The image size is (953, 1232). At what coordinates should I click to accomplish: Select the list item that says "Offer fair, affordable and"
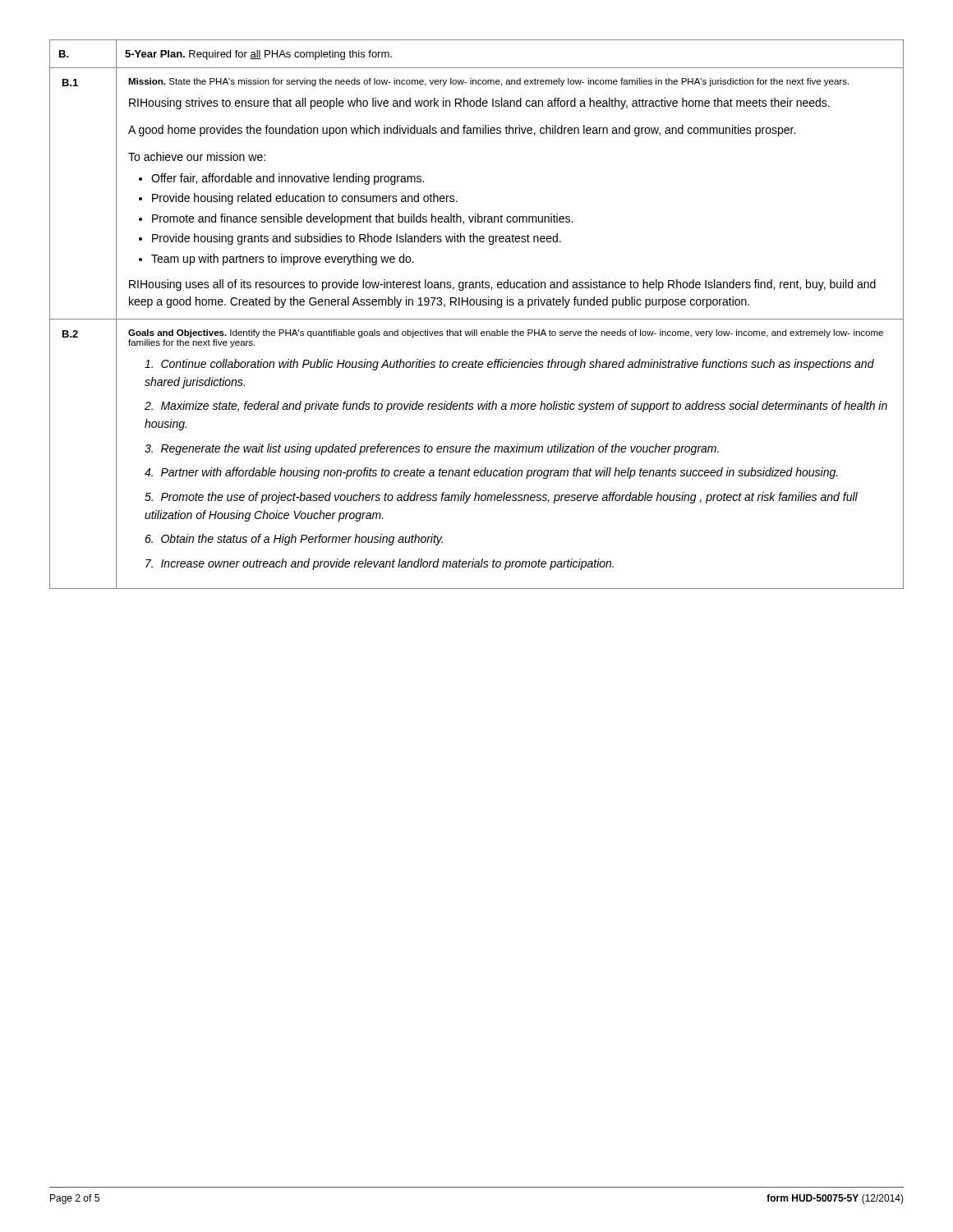[x=288, y=178]
